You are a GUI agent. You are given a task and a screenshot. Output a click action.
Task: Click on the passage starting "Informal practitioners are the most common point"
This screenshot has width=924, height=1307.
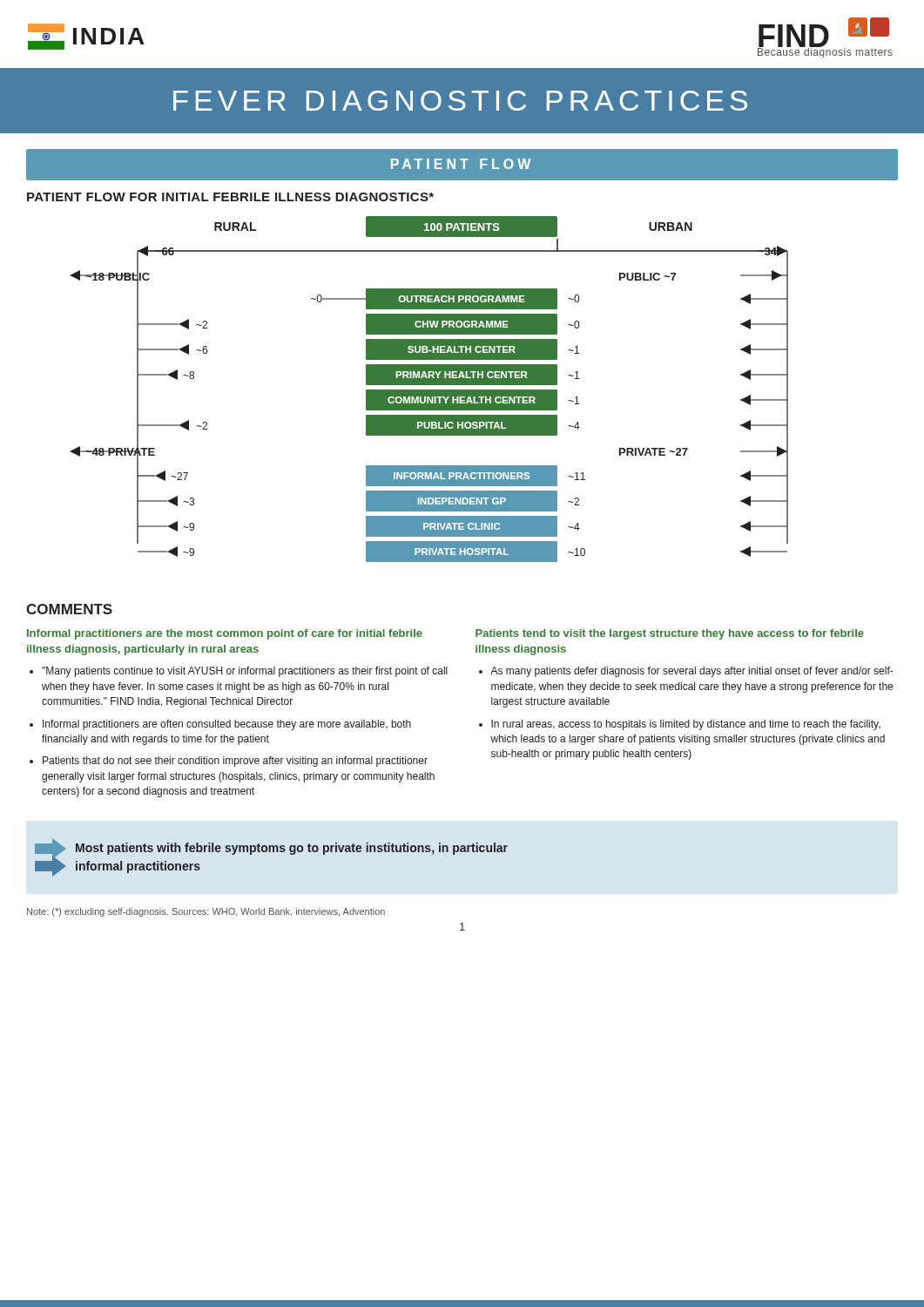point(224,641)
